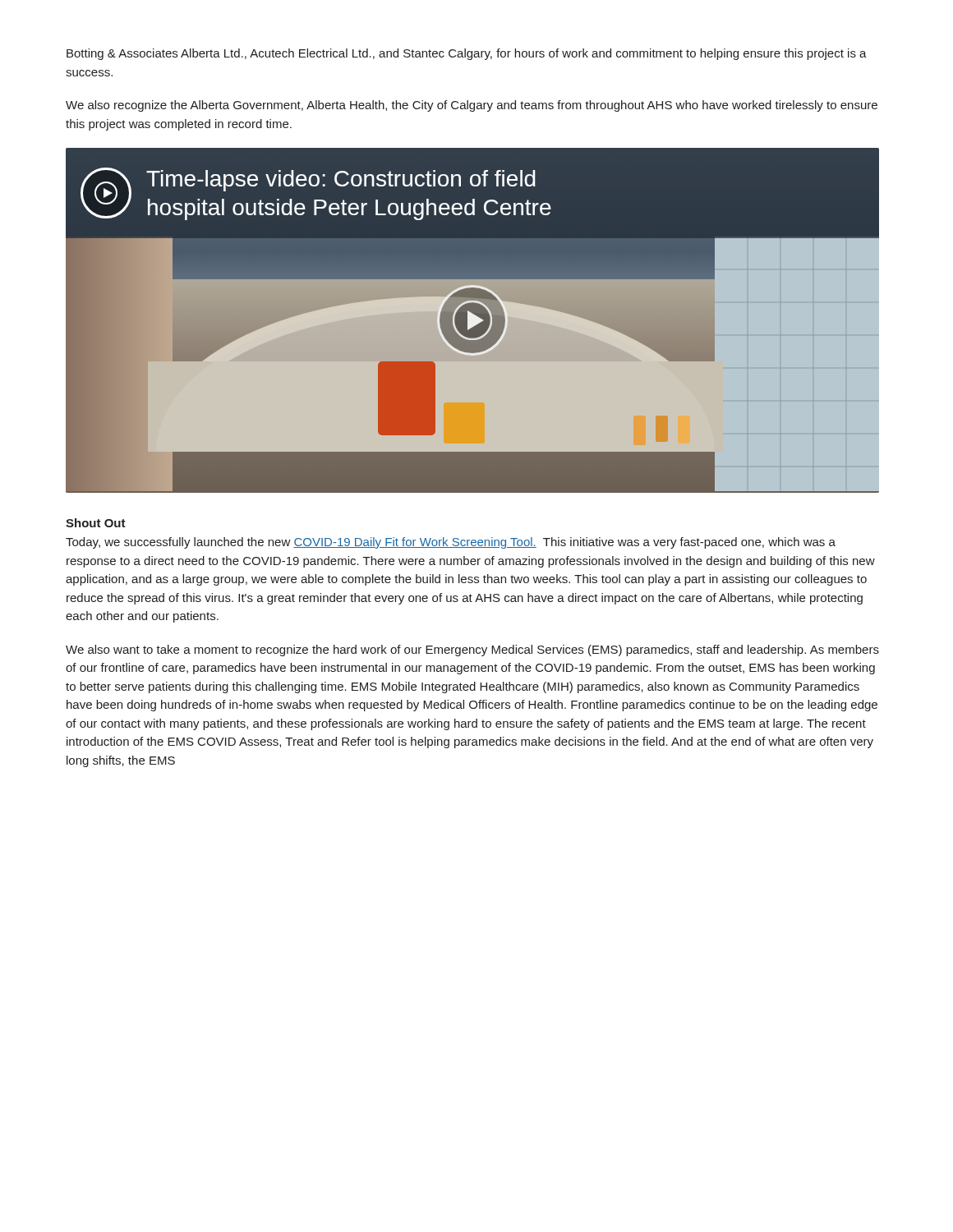Point to the block beginning "We also recognize the Alberta"
The width and height of the screenshot is (953, 1232).
[x=472, y=114]
